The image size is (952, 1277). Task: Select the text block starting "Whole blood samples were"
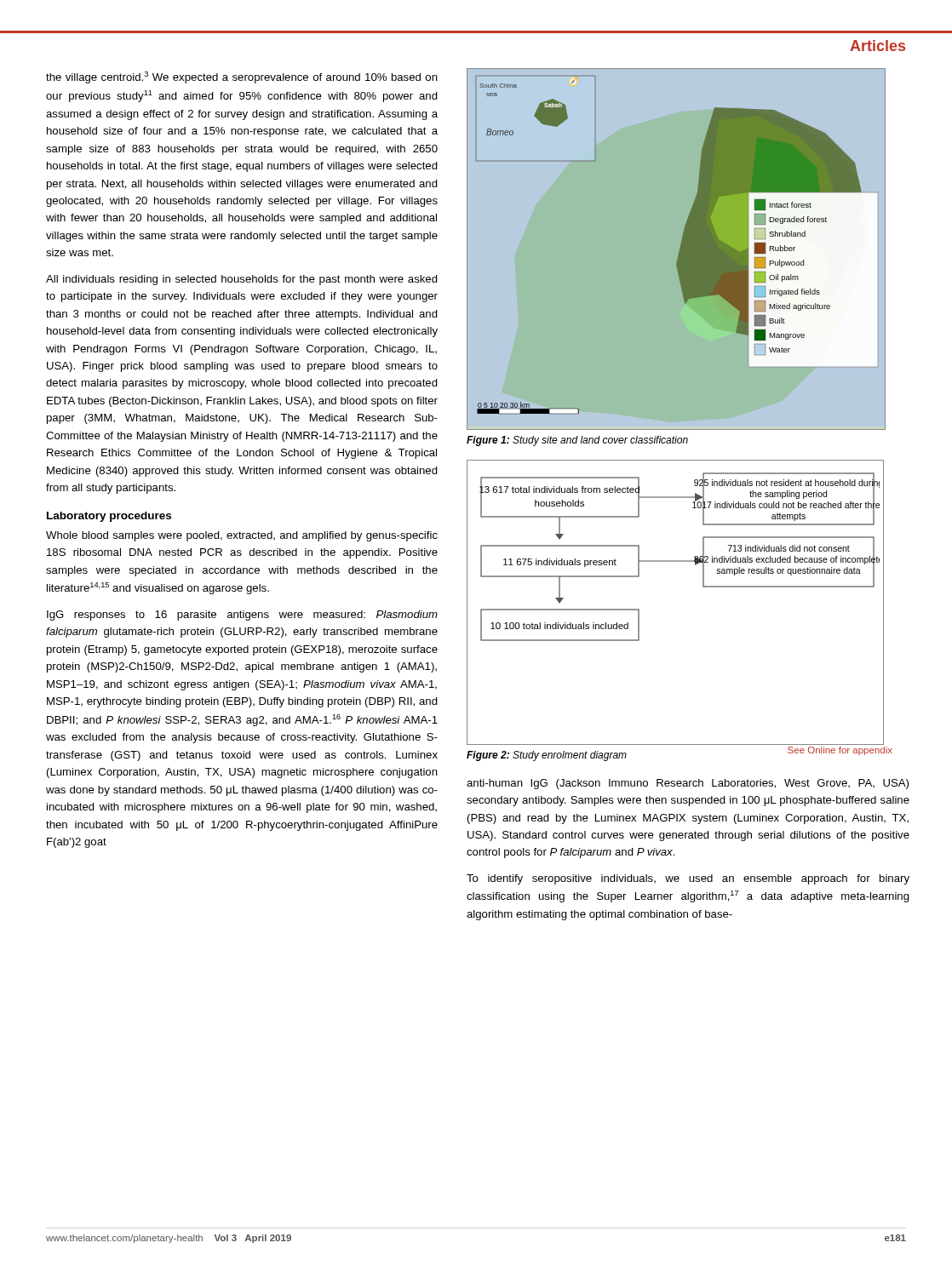(242, 561)
